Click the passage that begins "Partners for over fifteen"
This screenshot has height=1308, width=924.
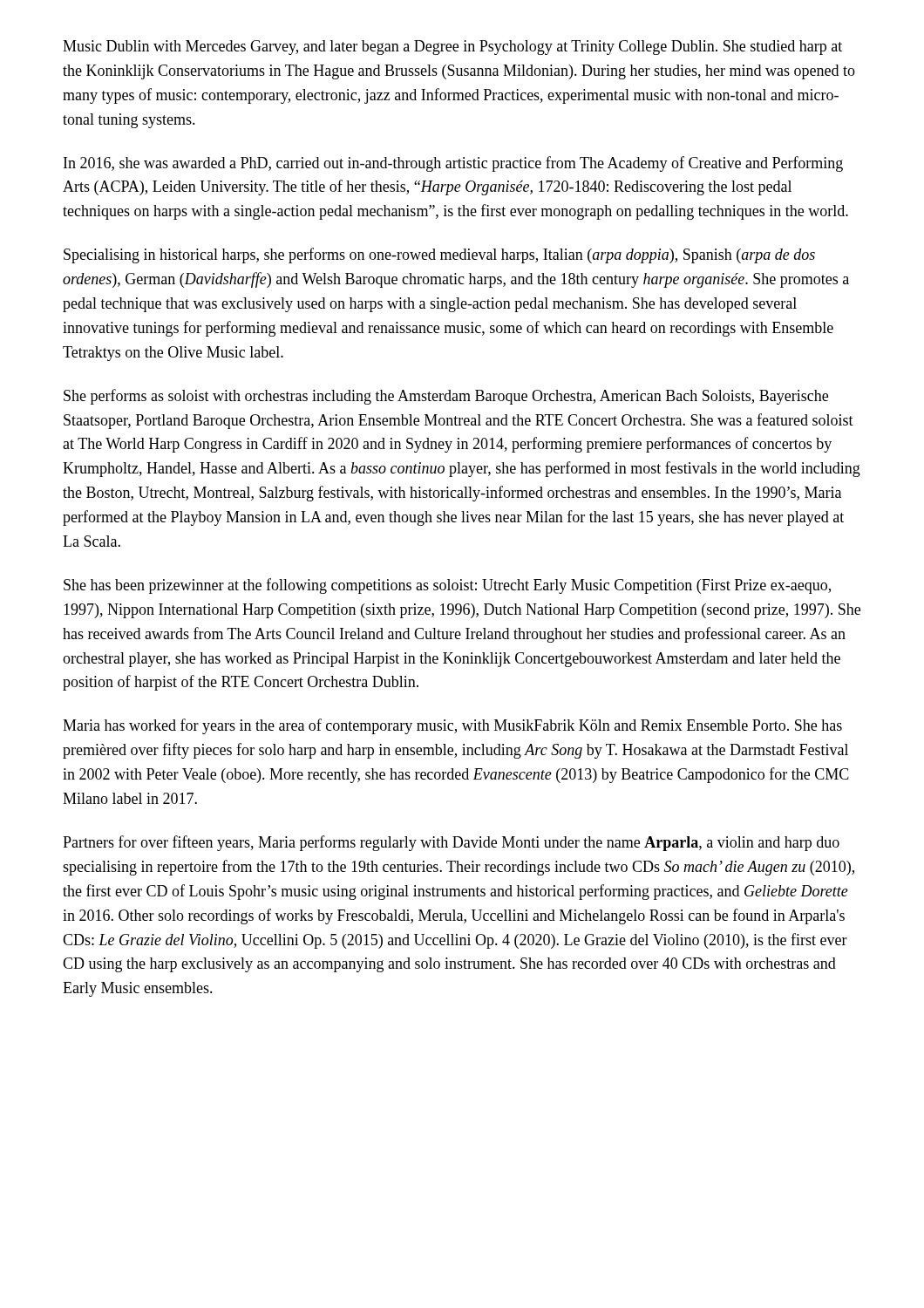point(459,915)
